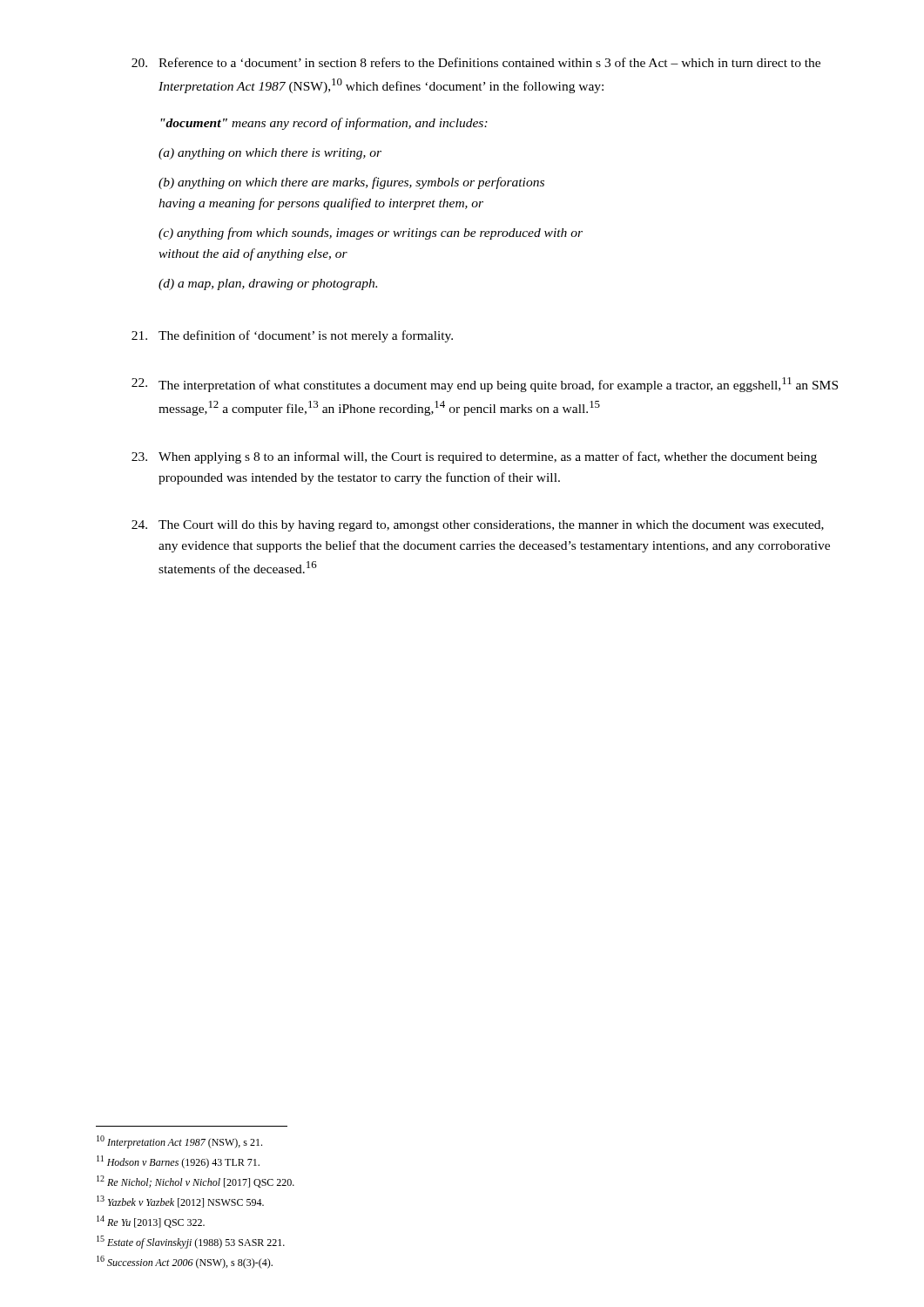Find the footnote that says "16 Succession Act 2006 (NSW), s 8(3)-(4)."
Viewport: 924px width, 1307px height.
point(185,1261)
